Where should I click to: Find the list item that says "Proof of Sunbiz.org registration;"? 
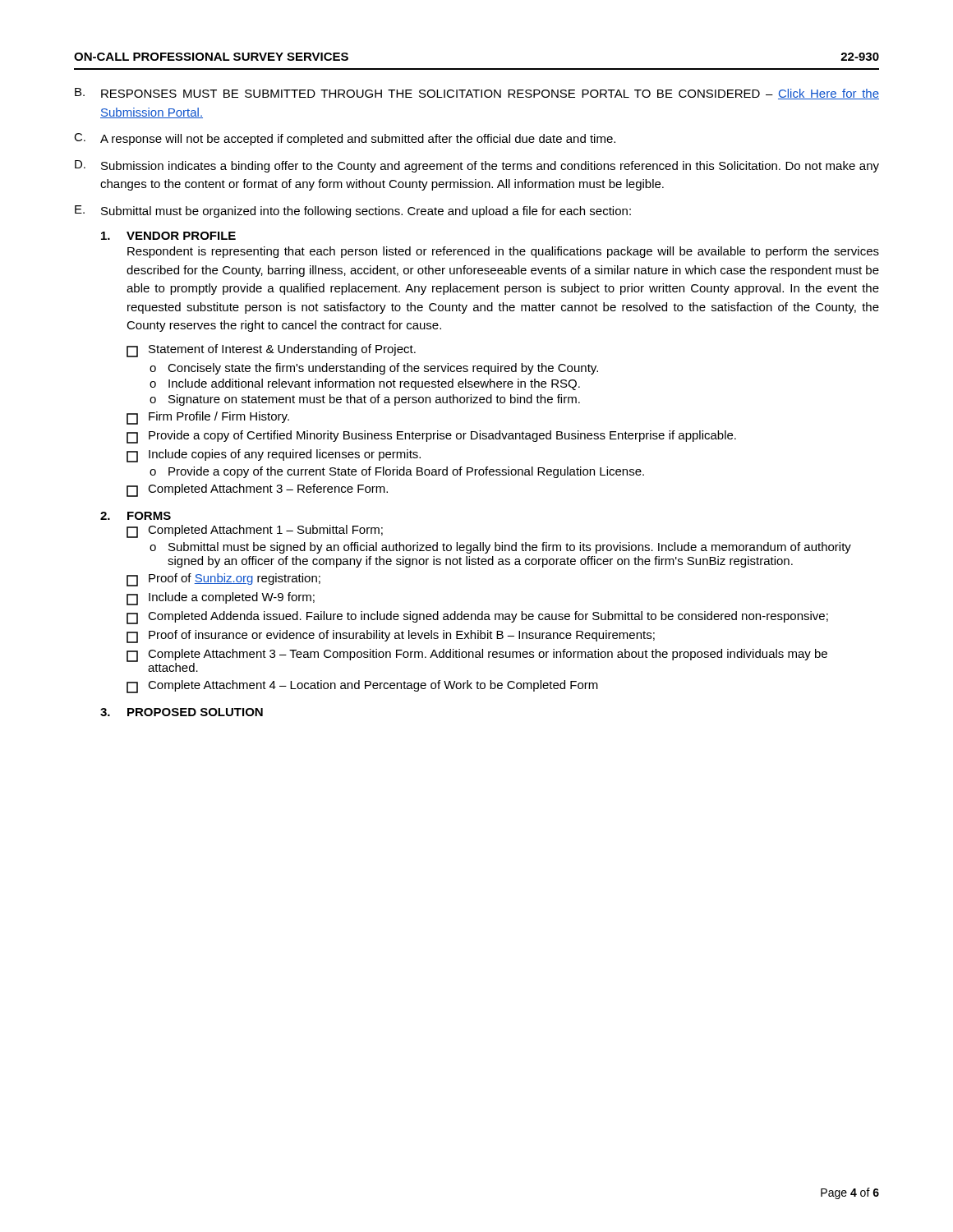(223, 580)
